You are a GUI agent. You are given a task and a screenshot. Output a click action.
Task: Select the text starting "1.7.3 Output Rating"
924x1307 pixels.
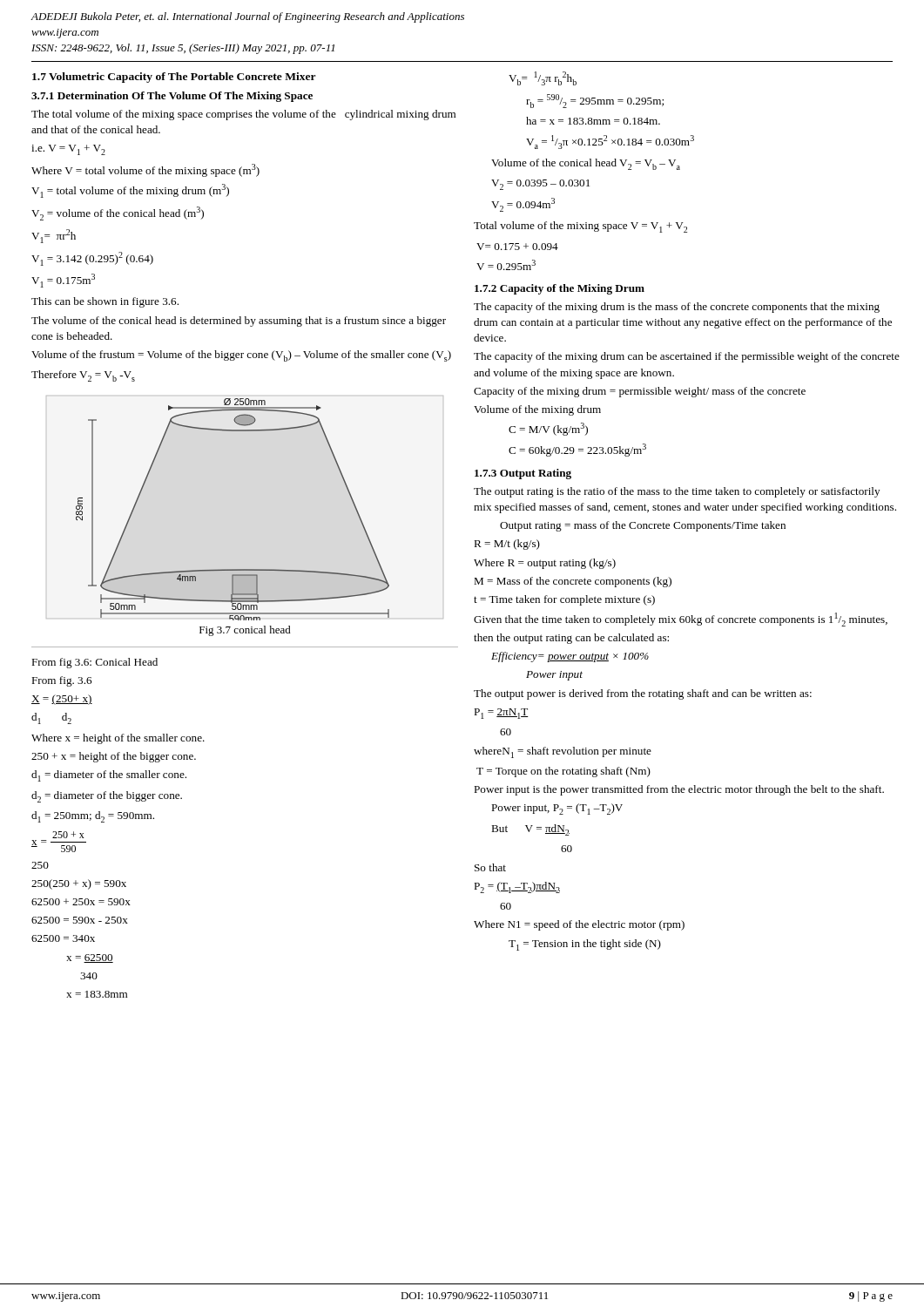(523, 474)
